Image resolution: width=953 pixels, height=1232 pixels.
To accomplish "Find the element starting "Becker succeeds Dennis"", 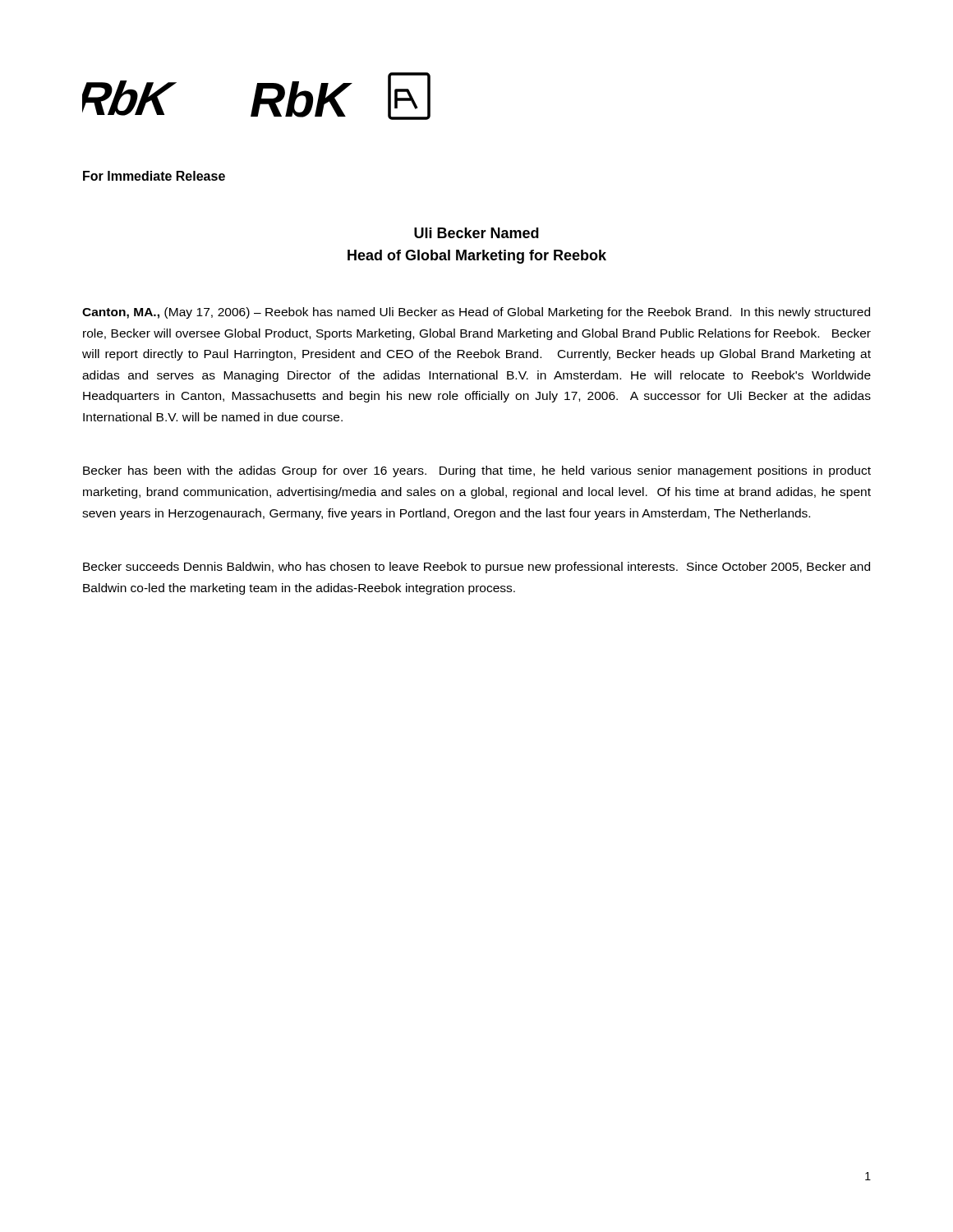I will click(x=476, y=577).
